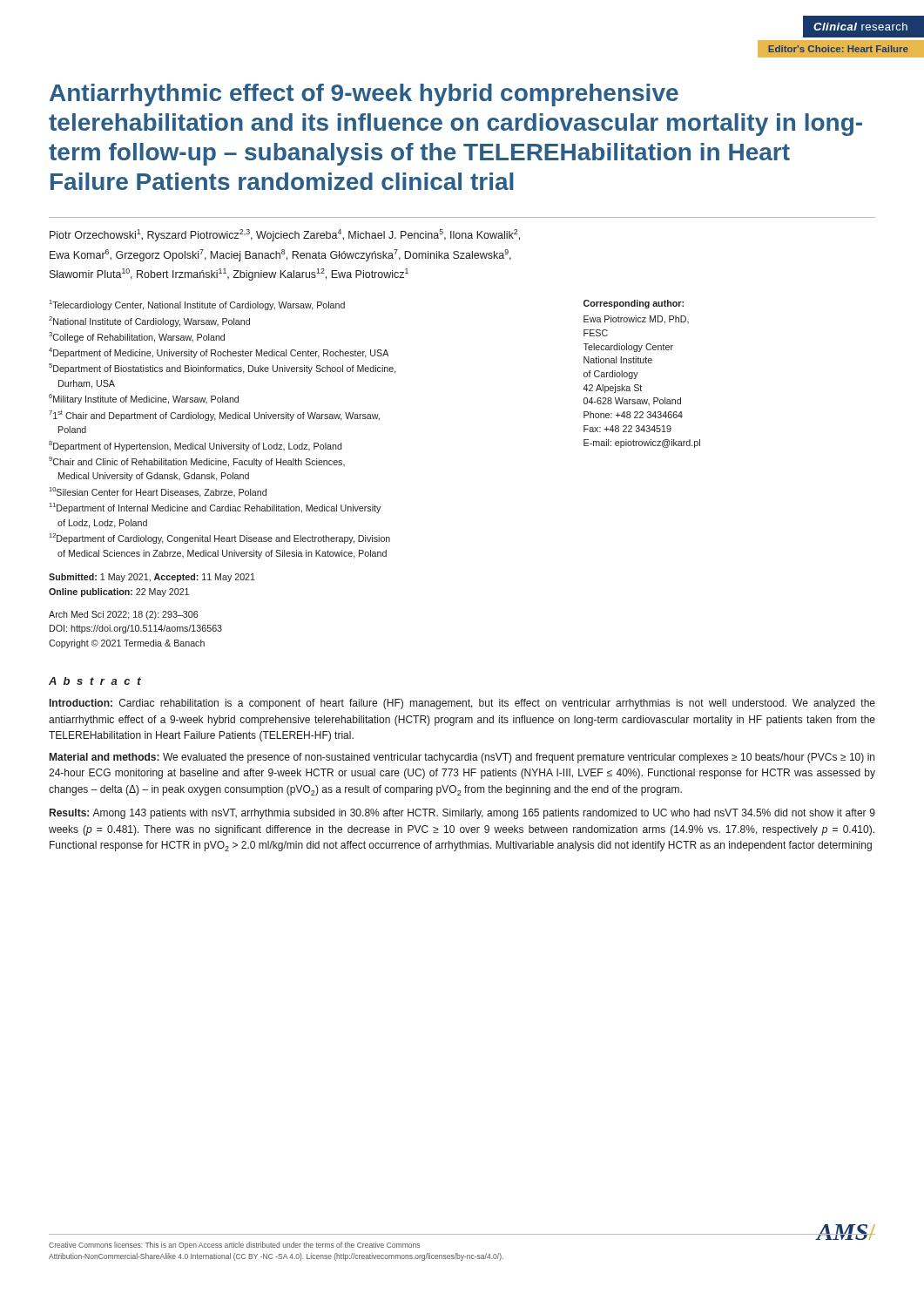Point to the block starting "Arch Med Sci 2022; 18 (2):"

coord(123,615)
